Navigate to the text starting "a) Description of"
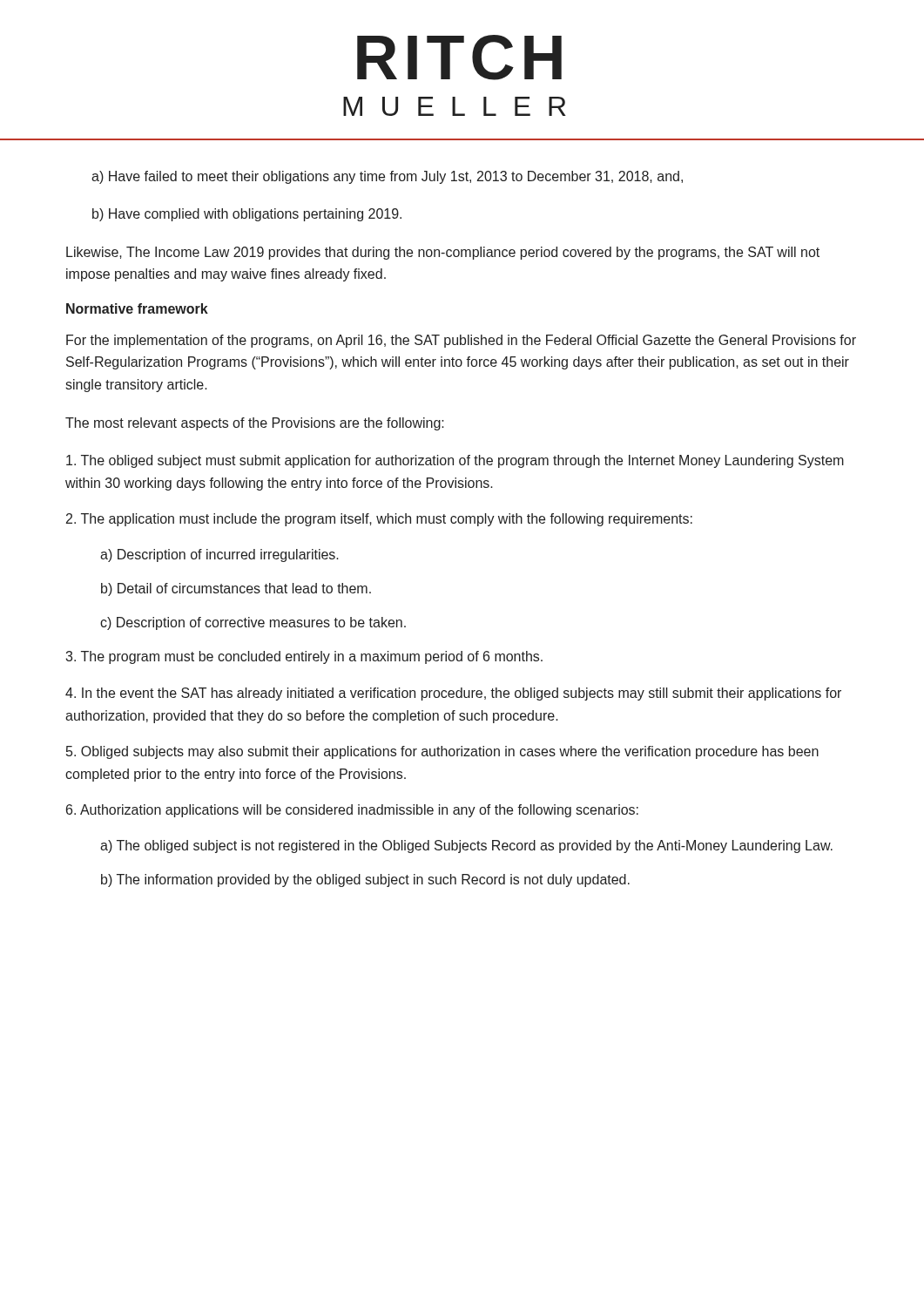The height and width of the screenshot is (1307, 924). pyautogui.click(x=220, y=555)
